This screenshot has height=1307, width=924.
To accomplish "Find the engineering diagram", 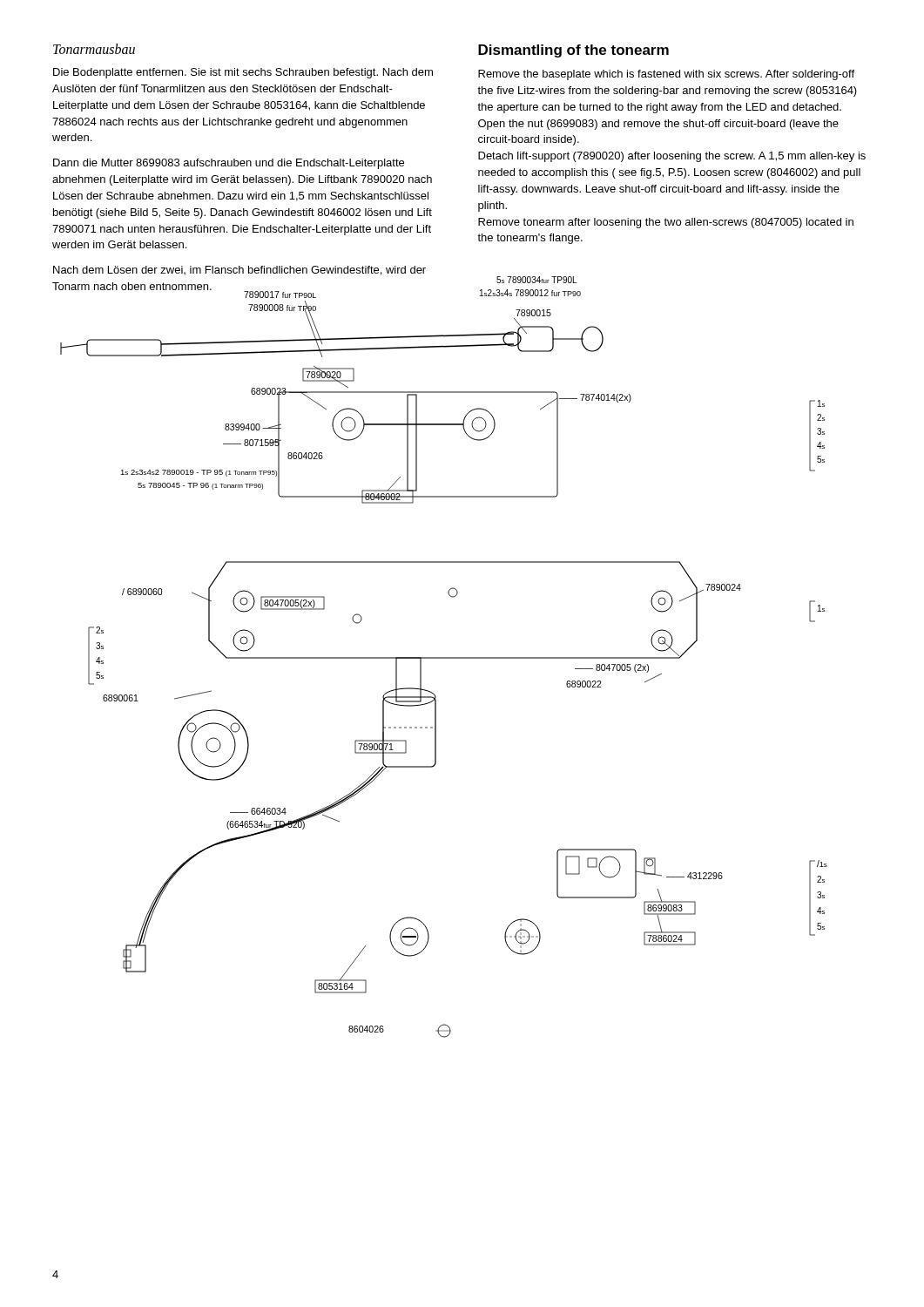I will point(462,749).
